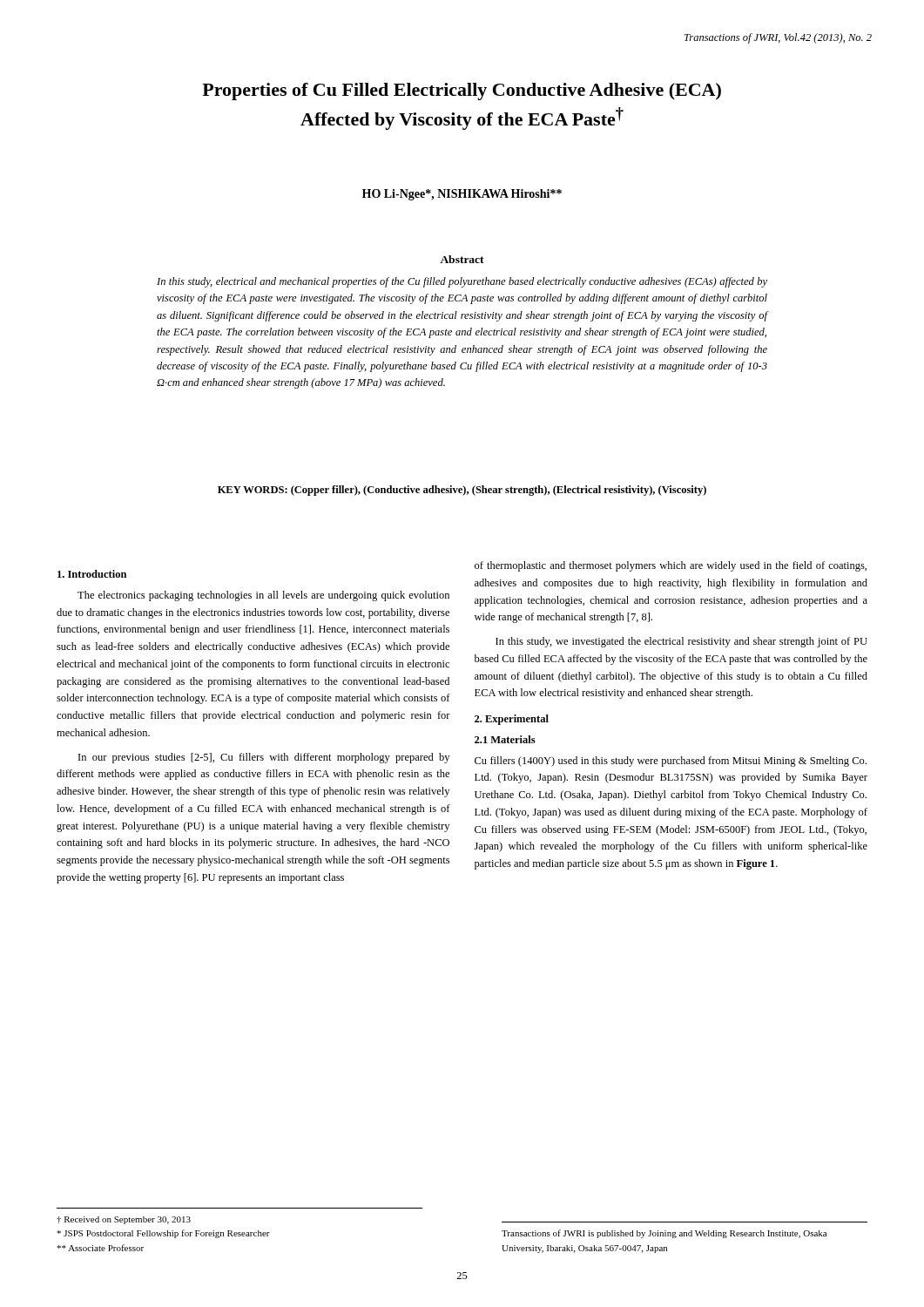924x1307 pixels.
Task: Click on the text block containing "of thermoplastic and thermoset polymers which are widely"
Action: 671,591
